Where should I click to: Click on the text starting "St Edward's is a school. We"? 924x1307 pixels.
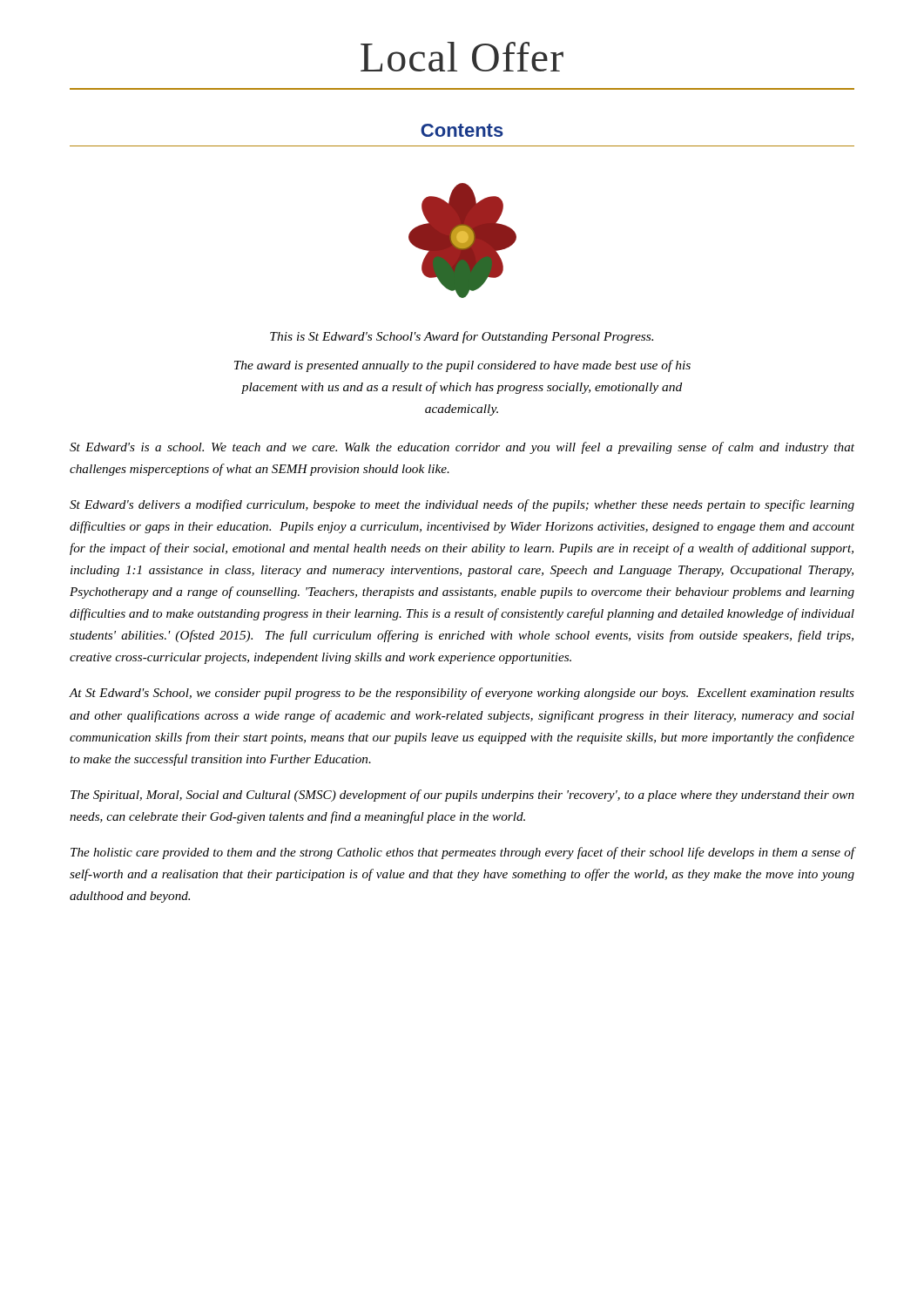(462, 457)
